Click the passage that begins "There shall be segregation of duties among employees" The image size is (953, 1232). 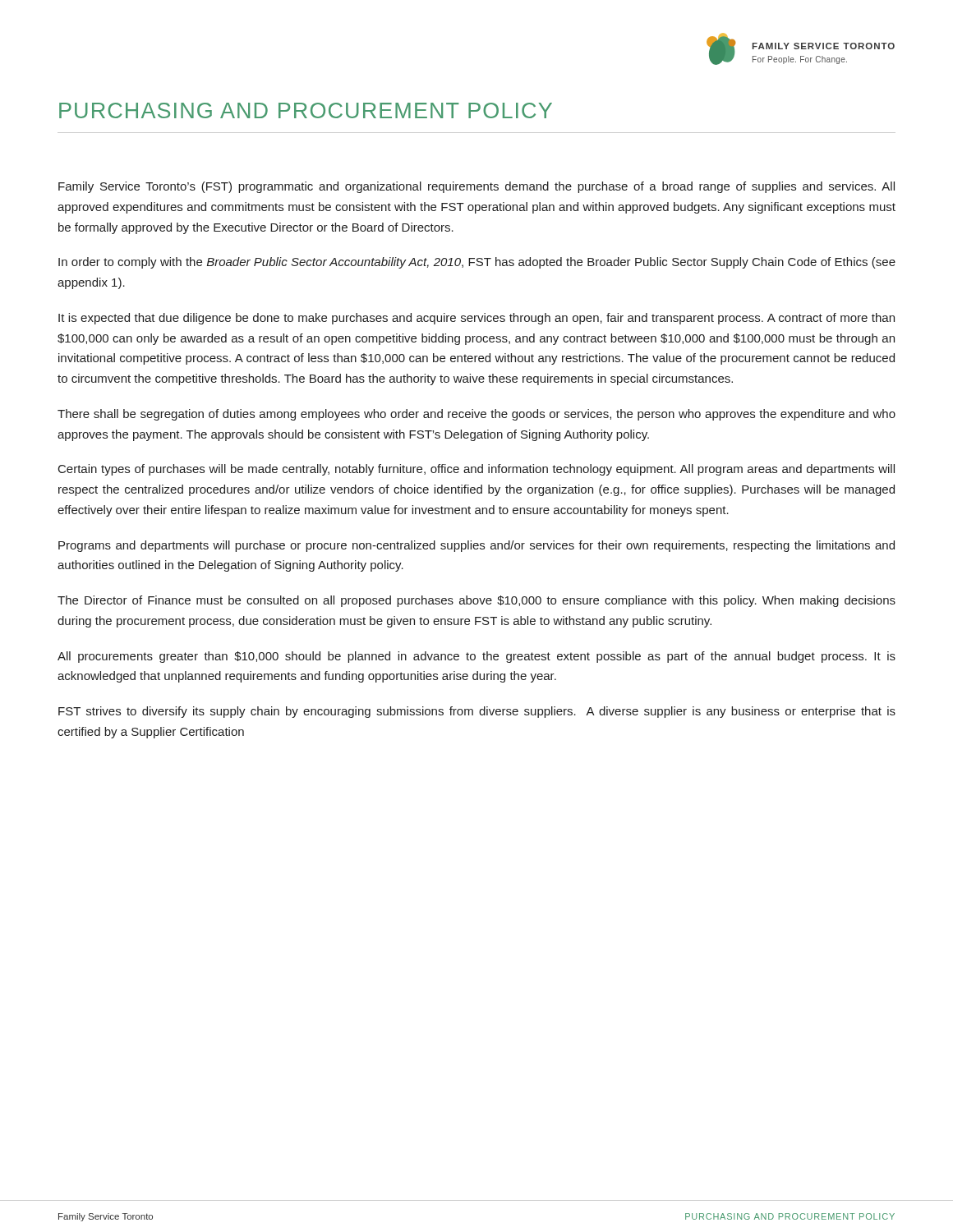click(x=476, y=424)
